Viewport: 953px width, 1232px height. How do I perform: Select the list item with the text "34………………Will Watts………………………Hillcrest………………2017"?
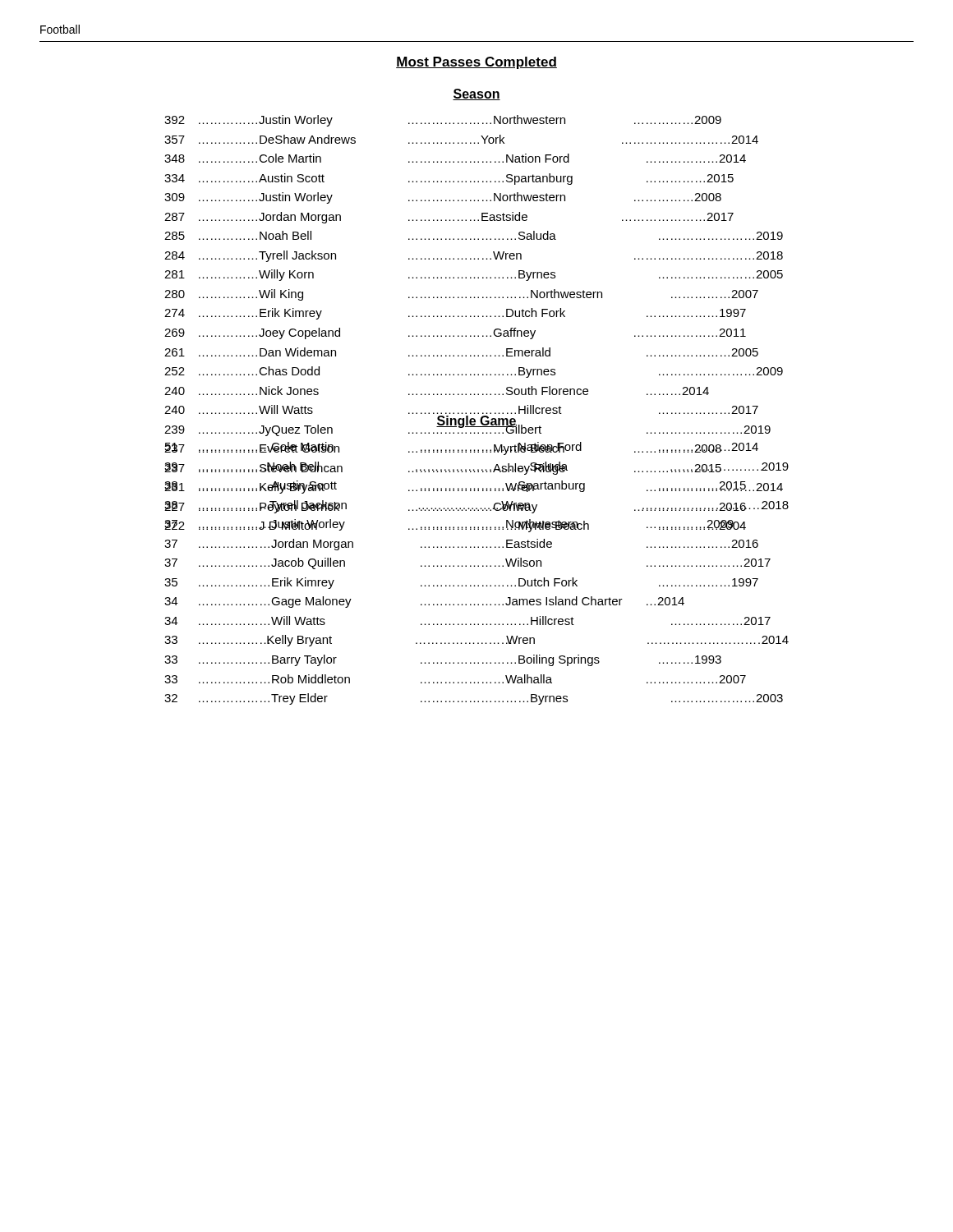468,621
